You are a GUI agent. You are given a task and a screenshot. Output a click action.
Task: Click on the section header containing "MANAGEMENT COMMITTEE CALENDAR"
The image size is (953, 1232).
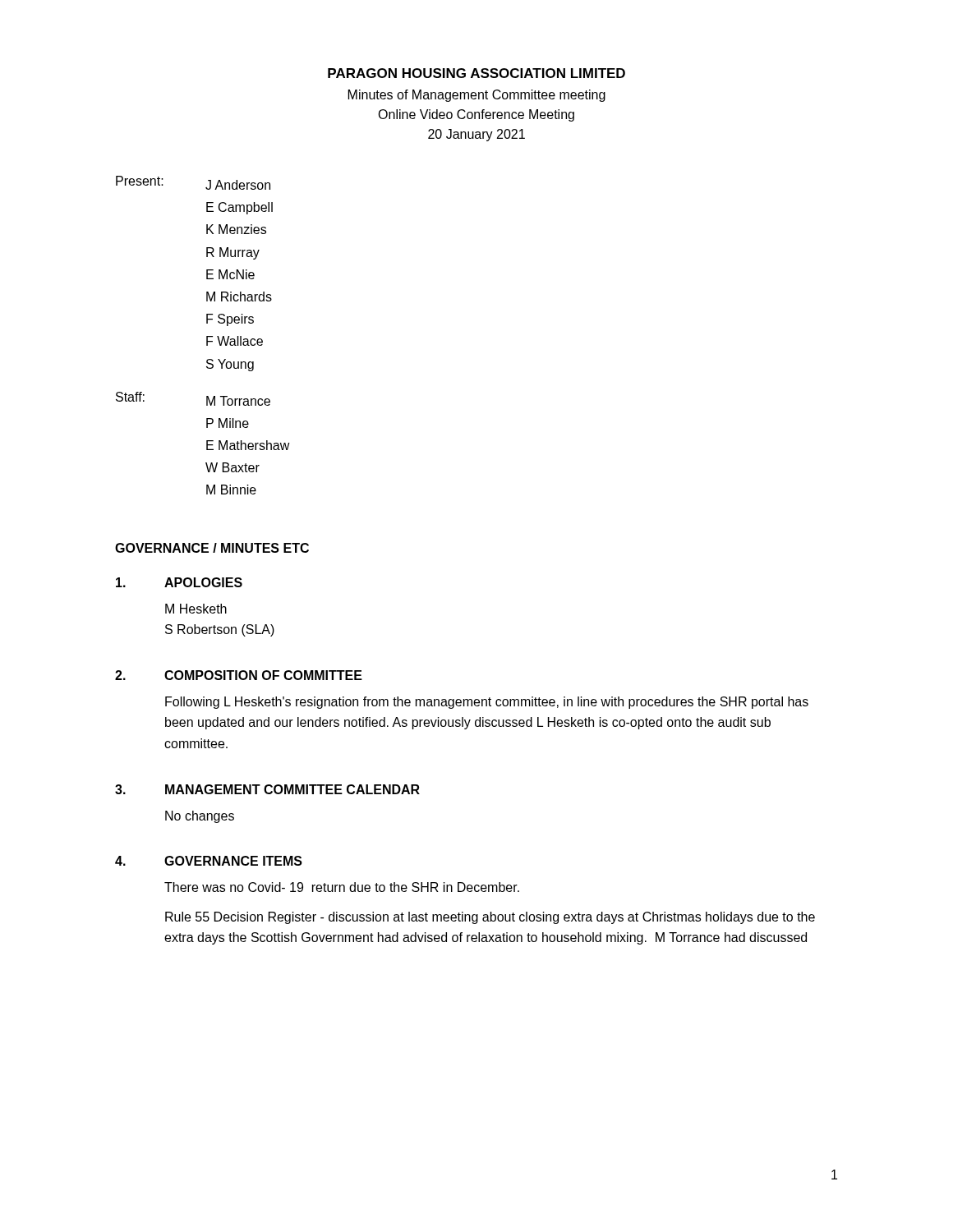pos(292,789)
